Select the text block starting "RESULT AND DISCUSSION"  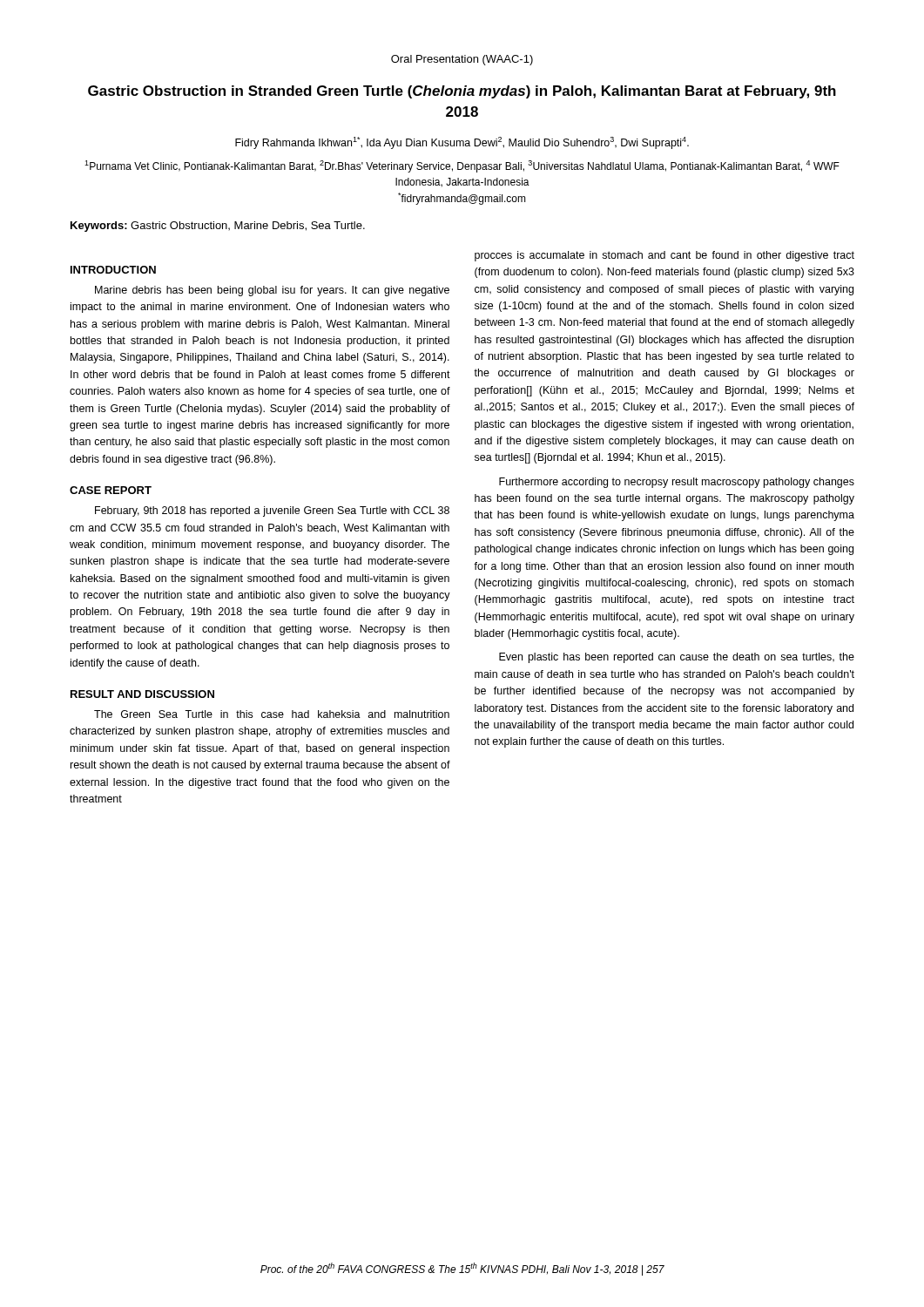click(x=142, y=694)
